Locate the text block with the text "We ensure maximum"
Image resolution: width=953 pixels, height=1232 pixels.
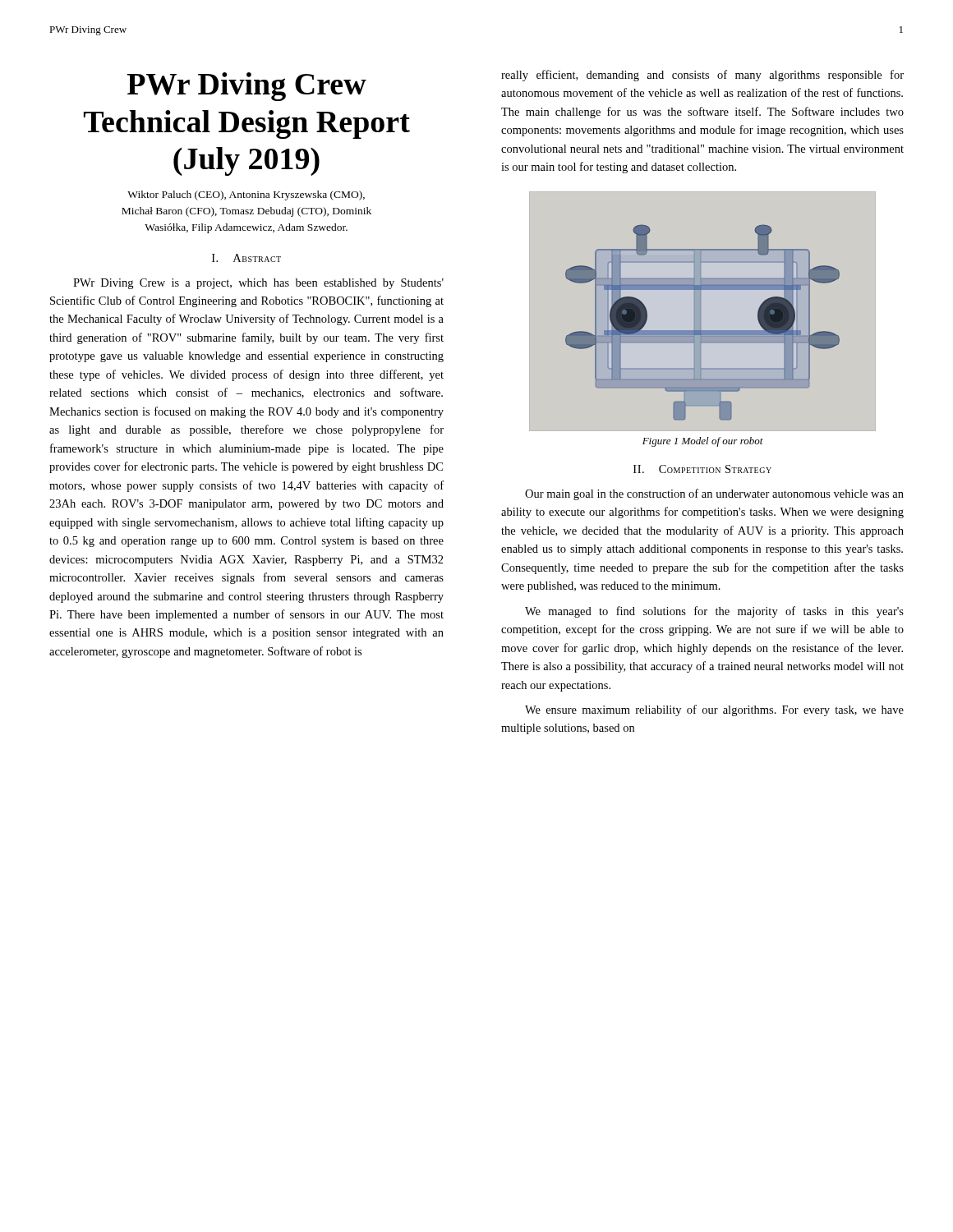pyautogui.click(x=702, y=719)
